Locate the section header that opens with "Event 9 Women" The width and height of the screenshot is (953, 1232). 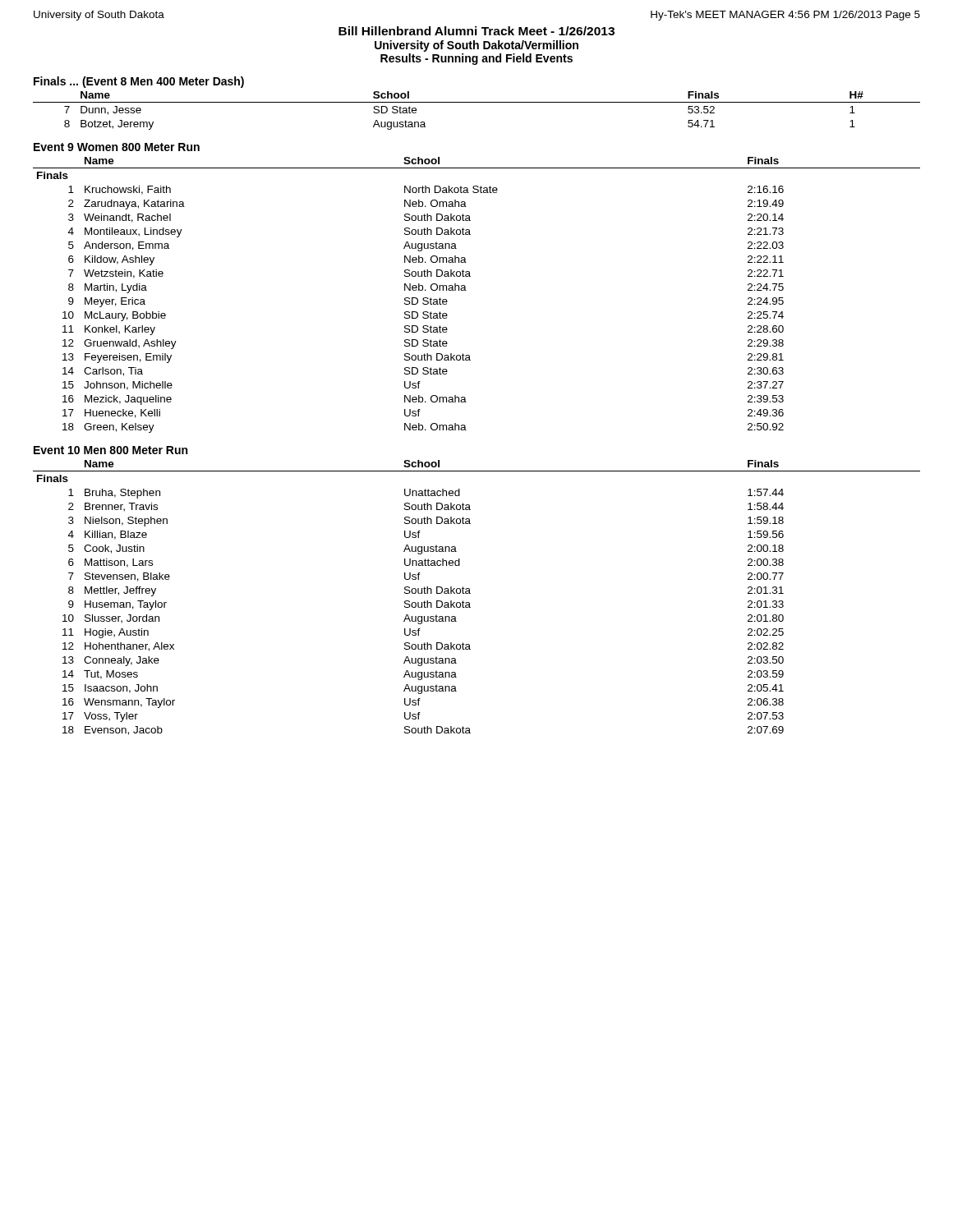tap(117, 147)
